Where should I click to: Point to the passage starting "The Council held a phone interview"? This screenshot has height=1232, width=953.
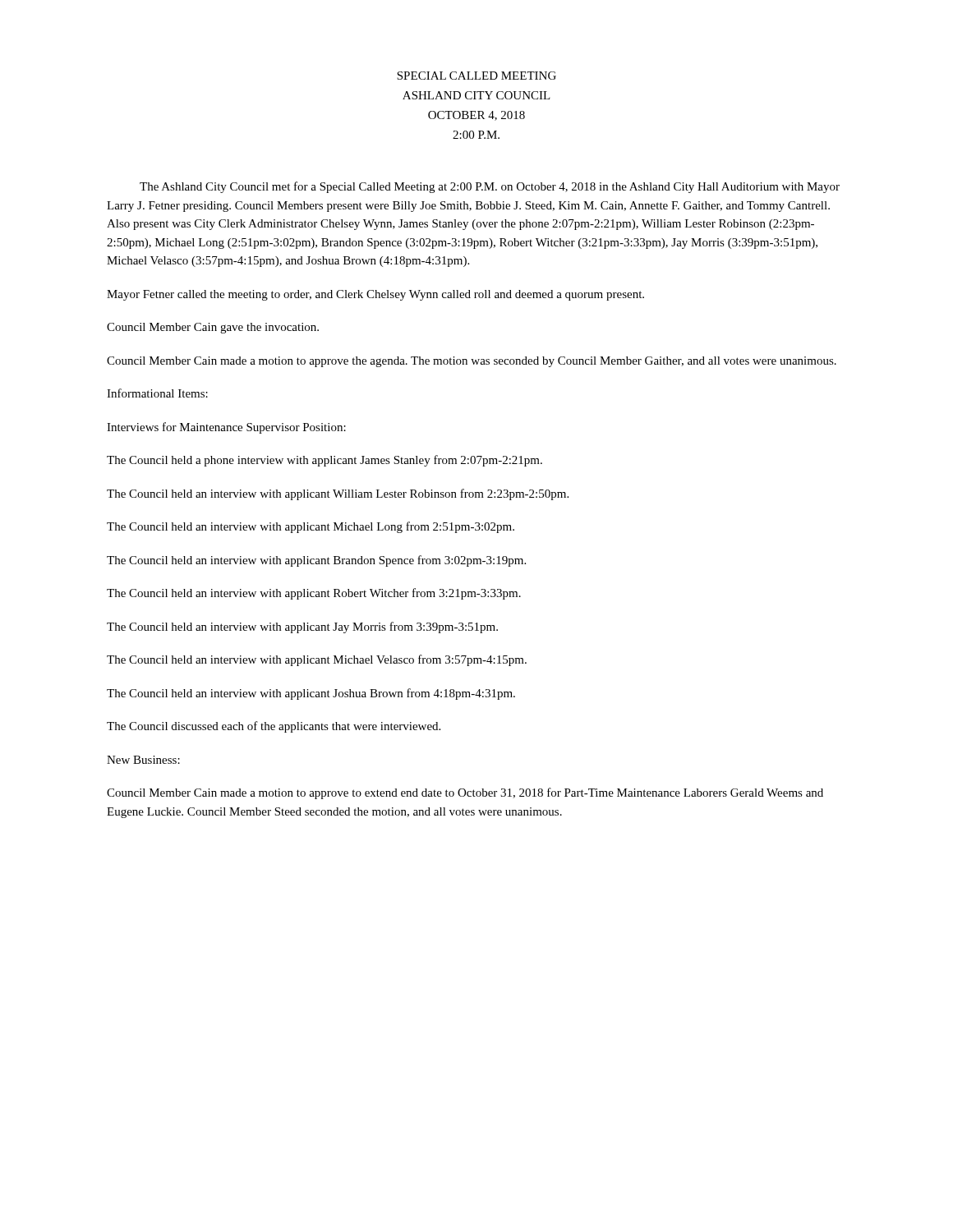325,460
